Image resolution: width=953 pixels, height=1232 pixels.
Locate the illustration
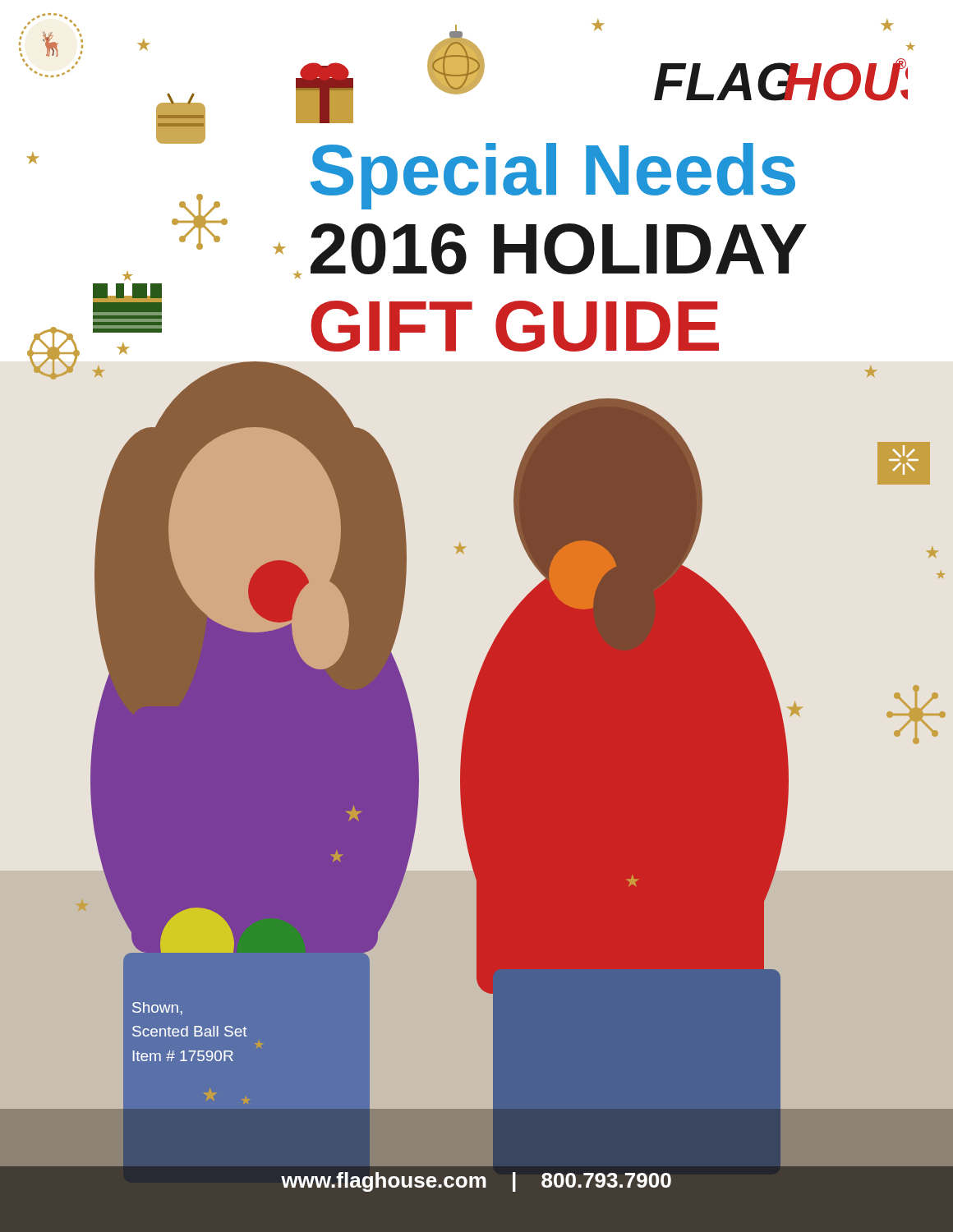[476, 197]
